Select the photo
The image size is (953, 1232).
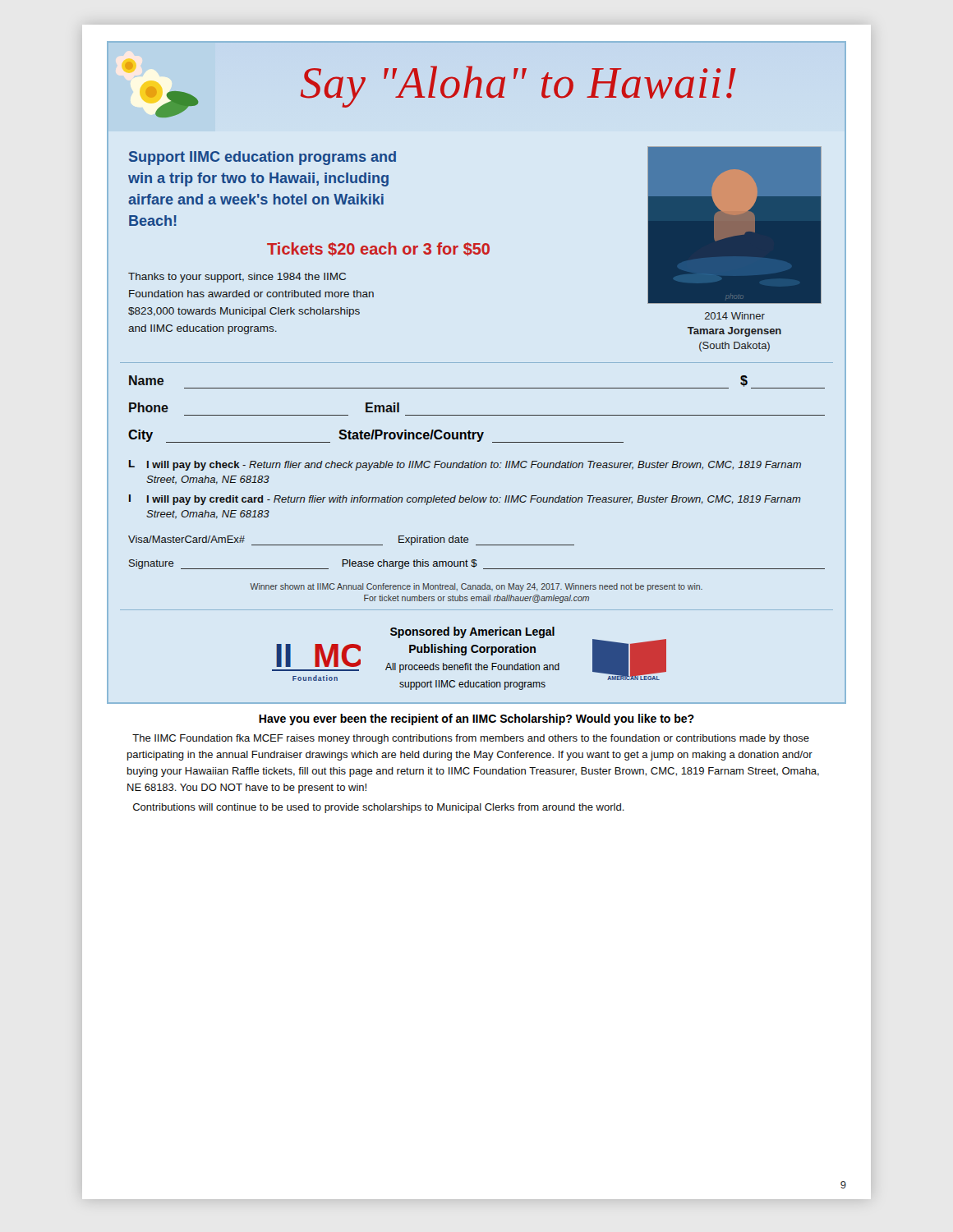pyautogui.click(x=734, y=225)
